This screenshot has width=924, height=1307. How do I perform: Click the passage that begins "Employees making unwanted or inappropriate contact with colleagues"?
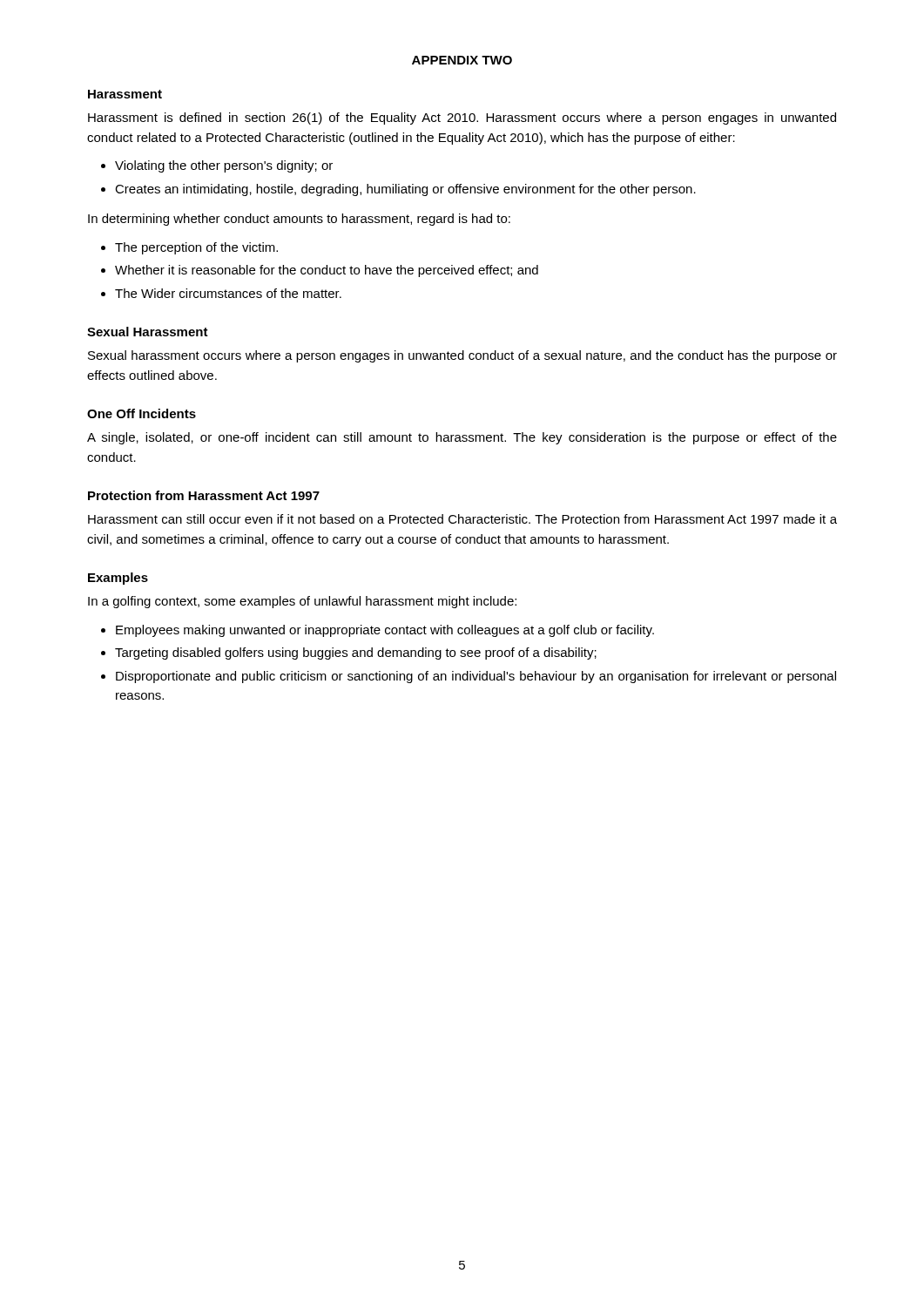point(385,629)
